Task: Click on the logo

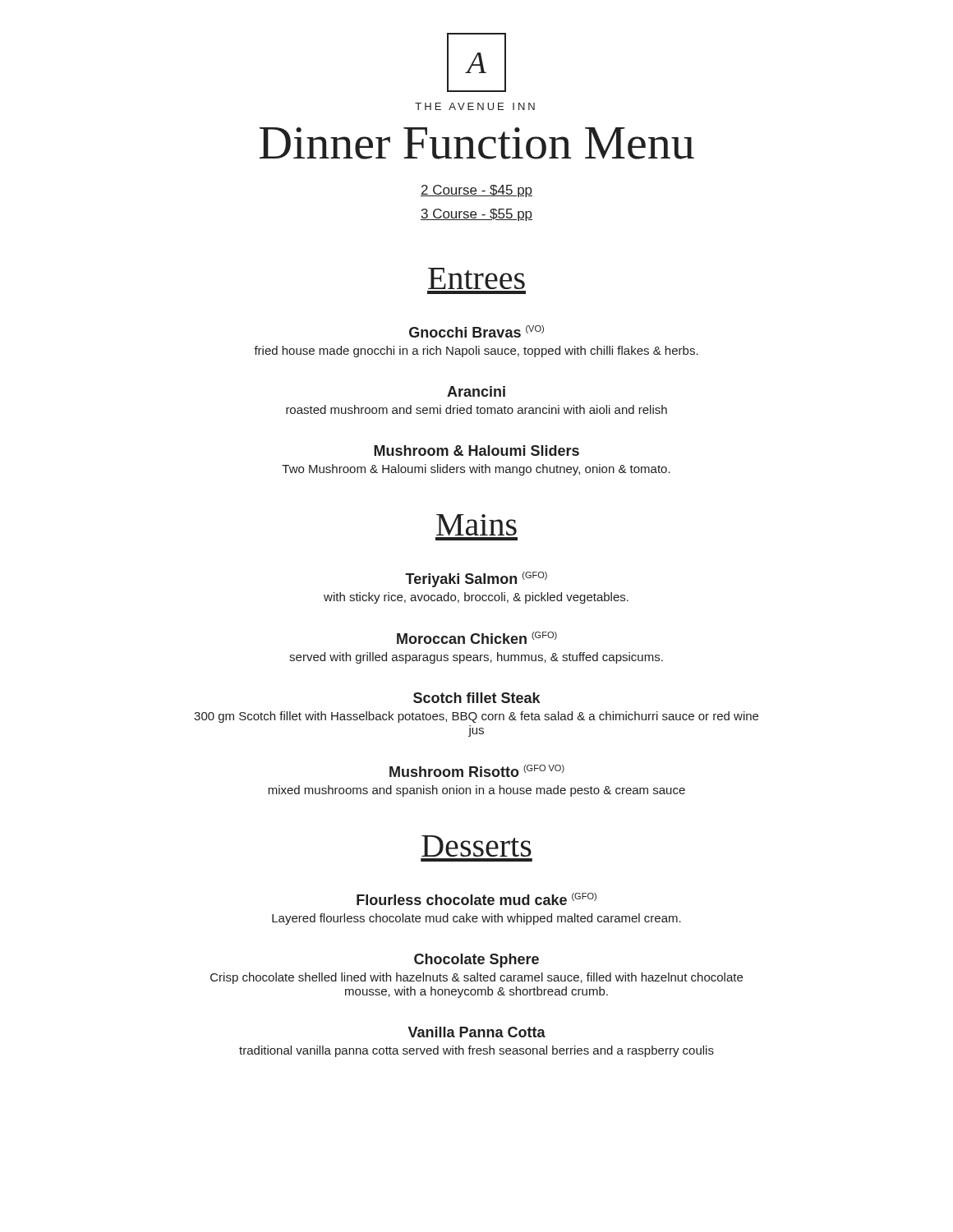Action: tap(476, 62)
